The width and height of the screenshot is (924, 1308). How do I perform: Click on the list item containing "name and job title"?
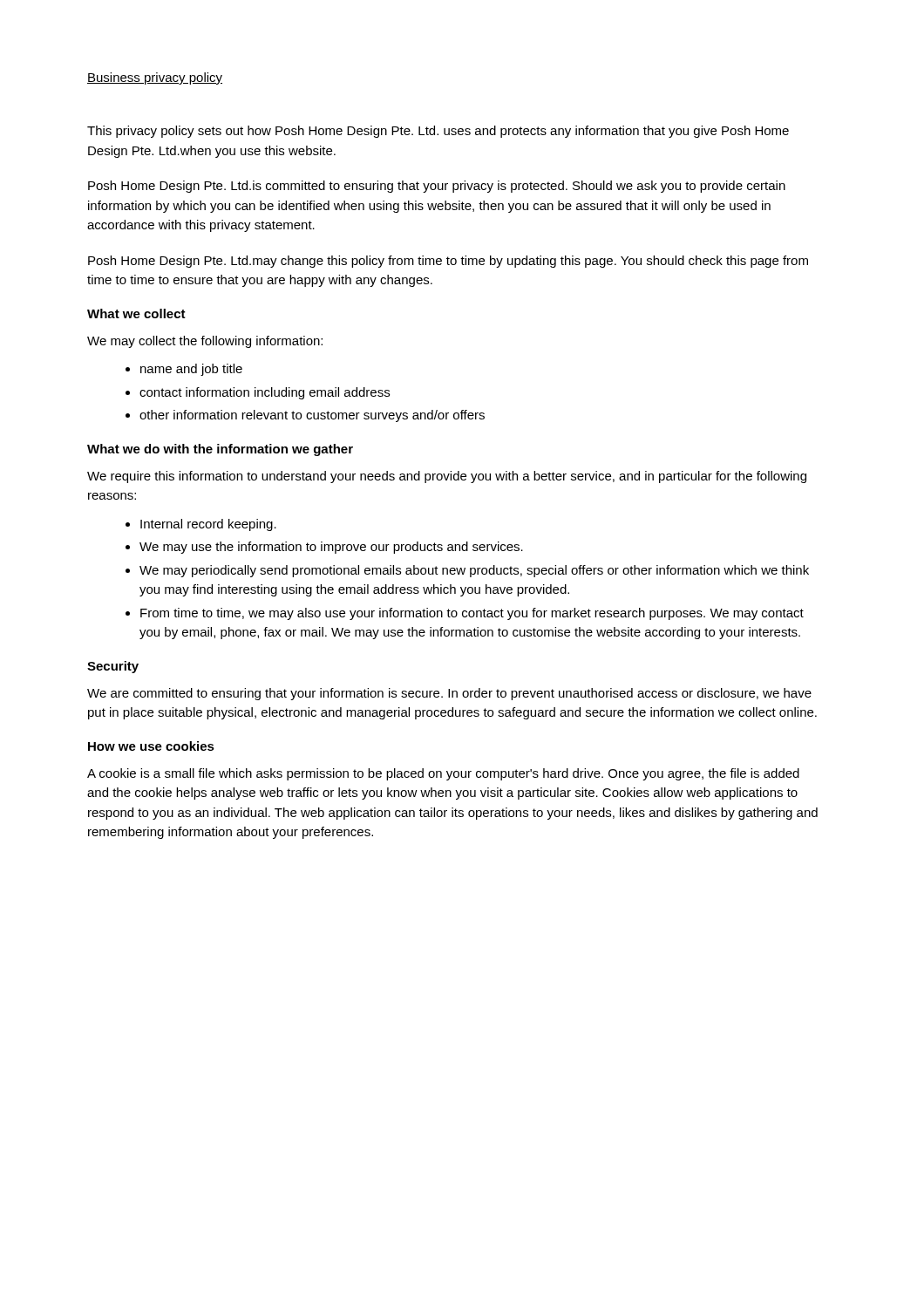click(191, 368)
